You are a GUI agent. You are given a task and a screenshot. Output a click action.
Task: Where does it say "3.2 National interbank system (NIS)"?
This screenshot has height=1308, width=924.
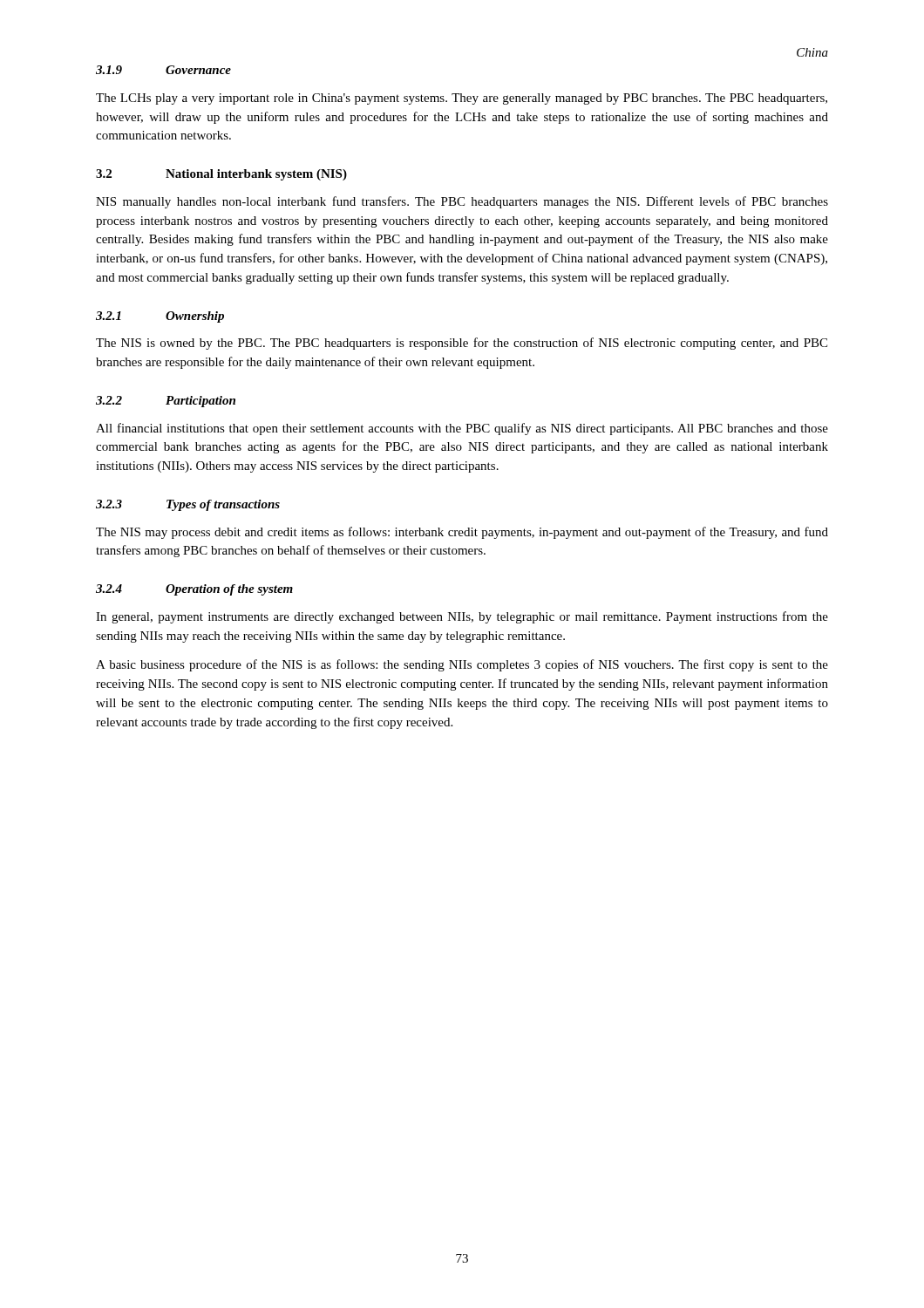click(221, 174)
